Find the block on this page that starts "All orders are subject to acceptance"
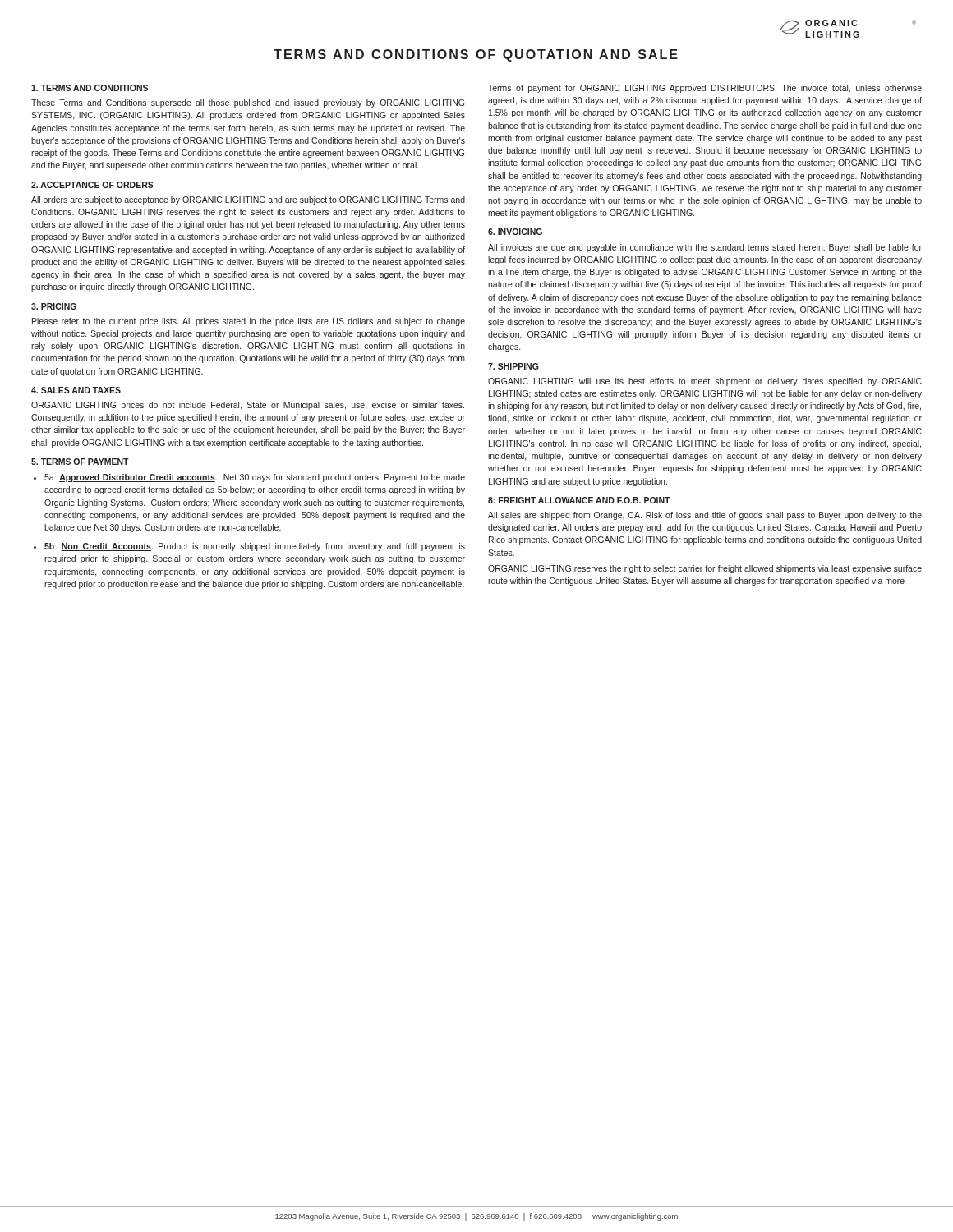953x1232 pixels. (x=248, y=243)
